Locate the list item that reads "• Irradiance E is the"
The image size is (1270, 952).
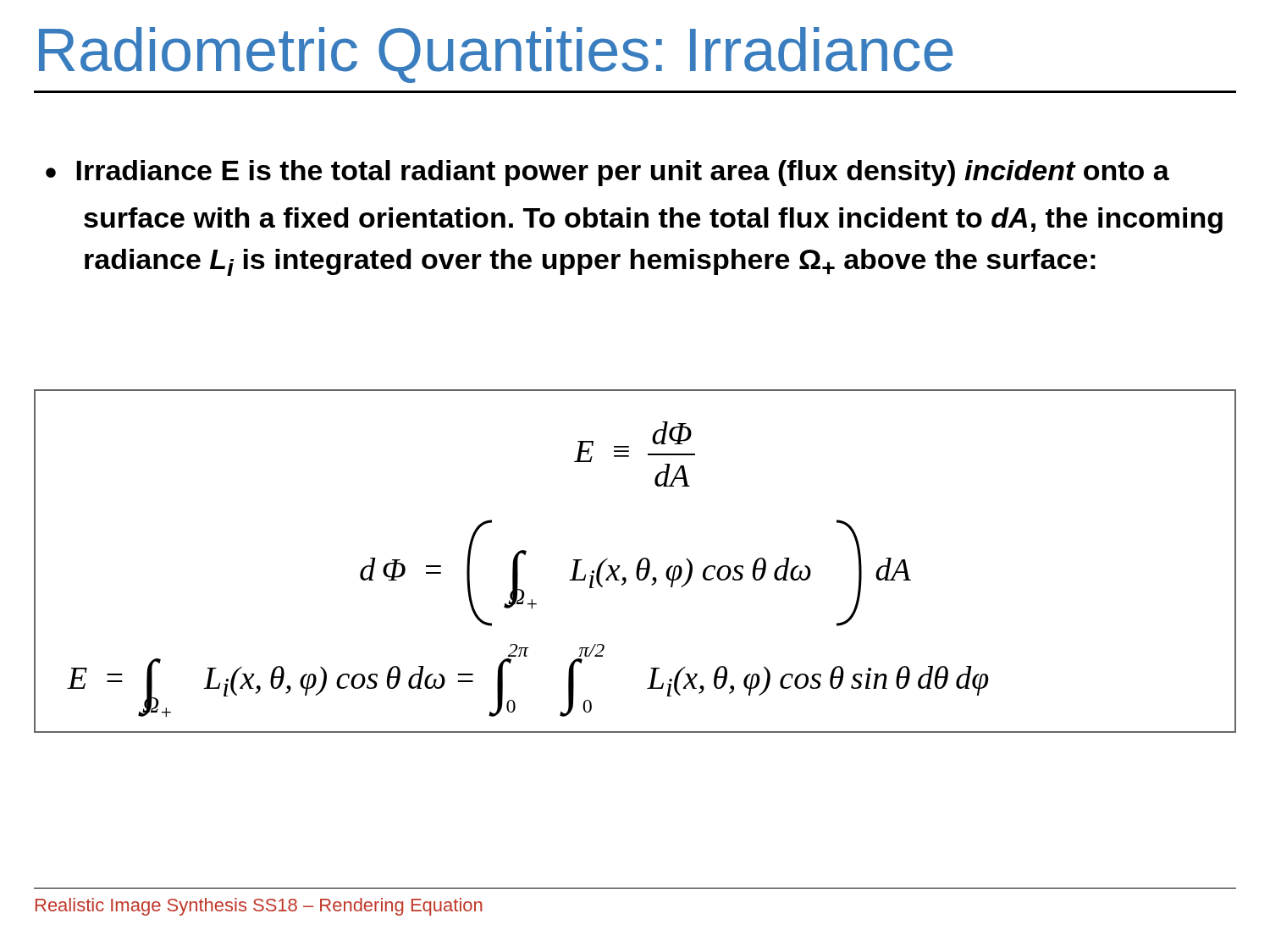[x=635, y=217]
